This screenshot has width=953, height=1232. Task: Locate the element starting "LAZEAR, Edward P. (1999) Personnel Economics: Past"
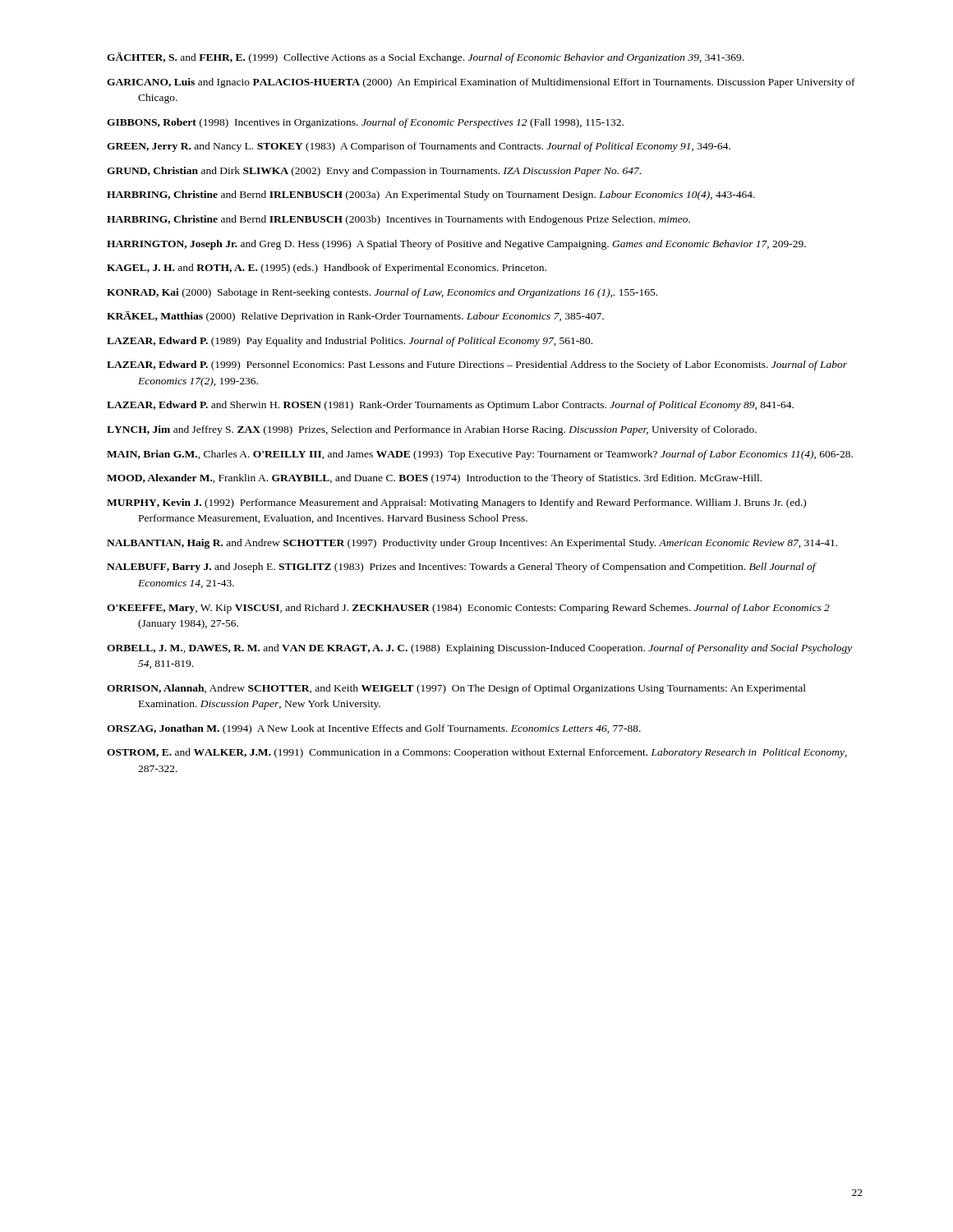(477, 373)
